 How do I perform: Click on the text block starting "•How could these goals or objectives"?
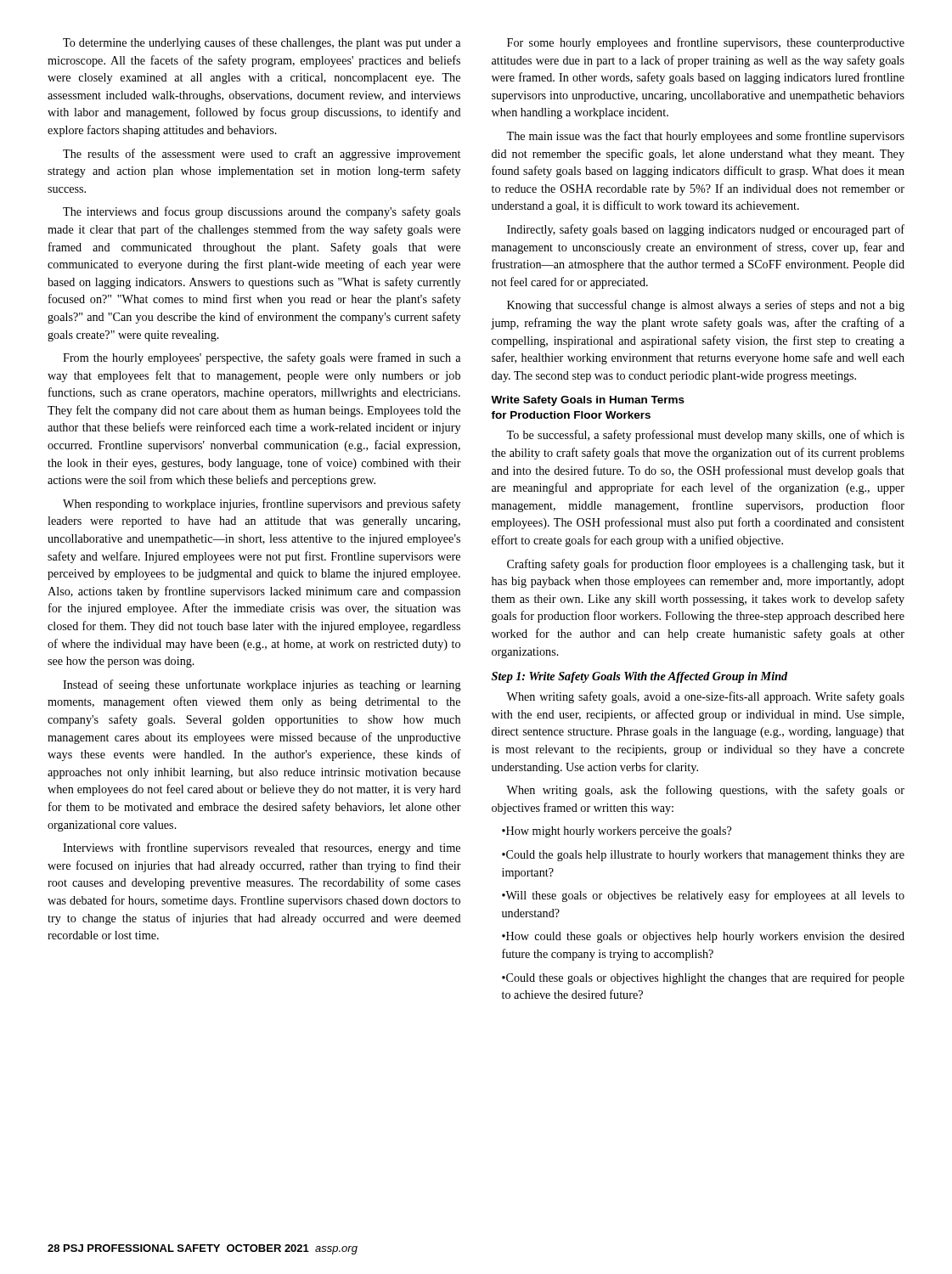tap(698, 945)
